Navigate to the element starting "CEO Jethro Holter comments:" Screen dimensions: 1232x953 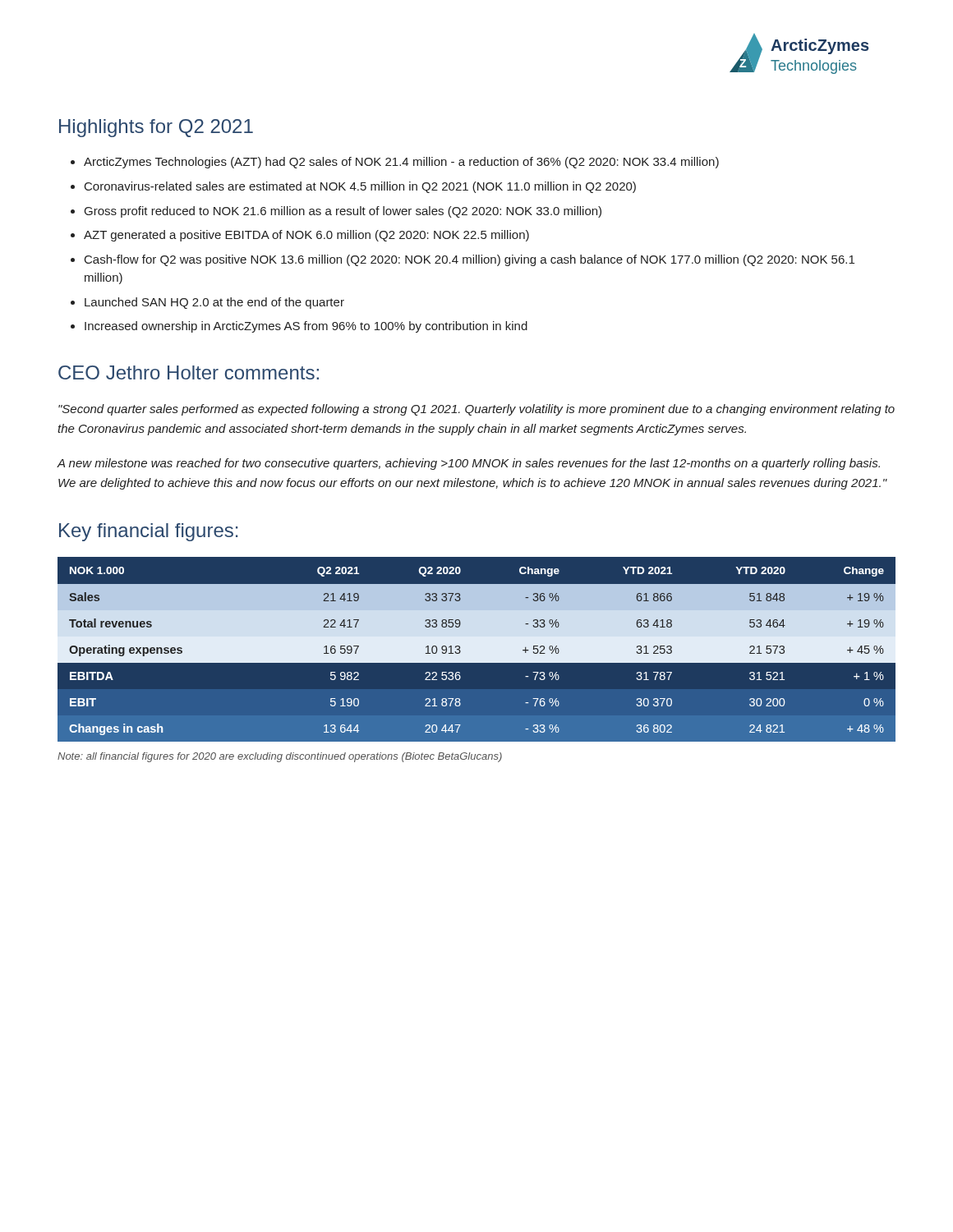[x=189, y=372]
